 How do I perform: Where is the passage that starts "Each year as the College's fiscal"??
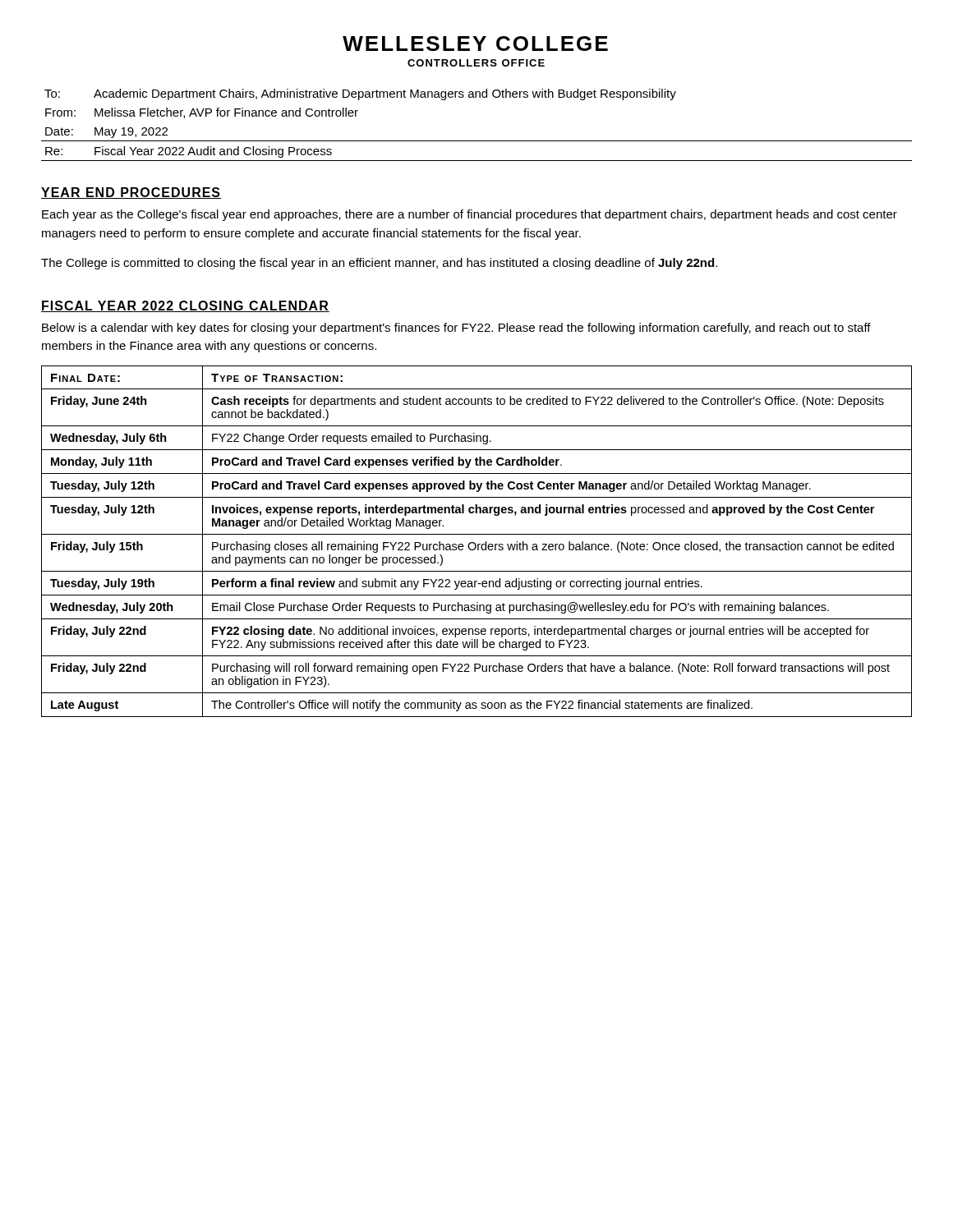(469, 223)
